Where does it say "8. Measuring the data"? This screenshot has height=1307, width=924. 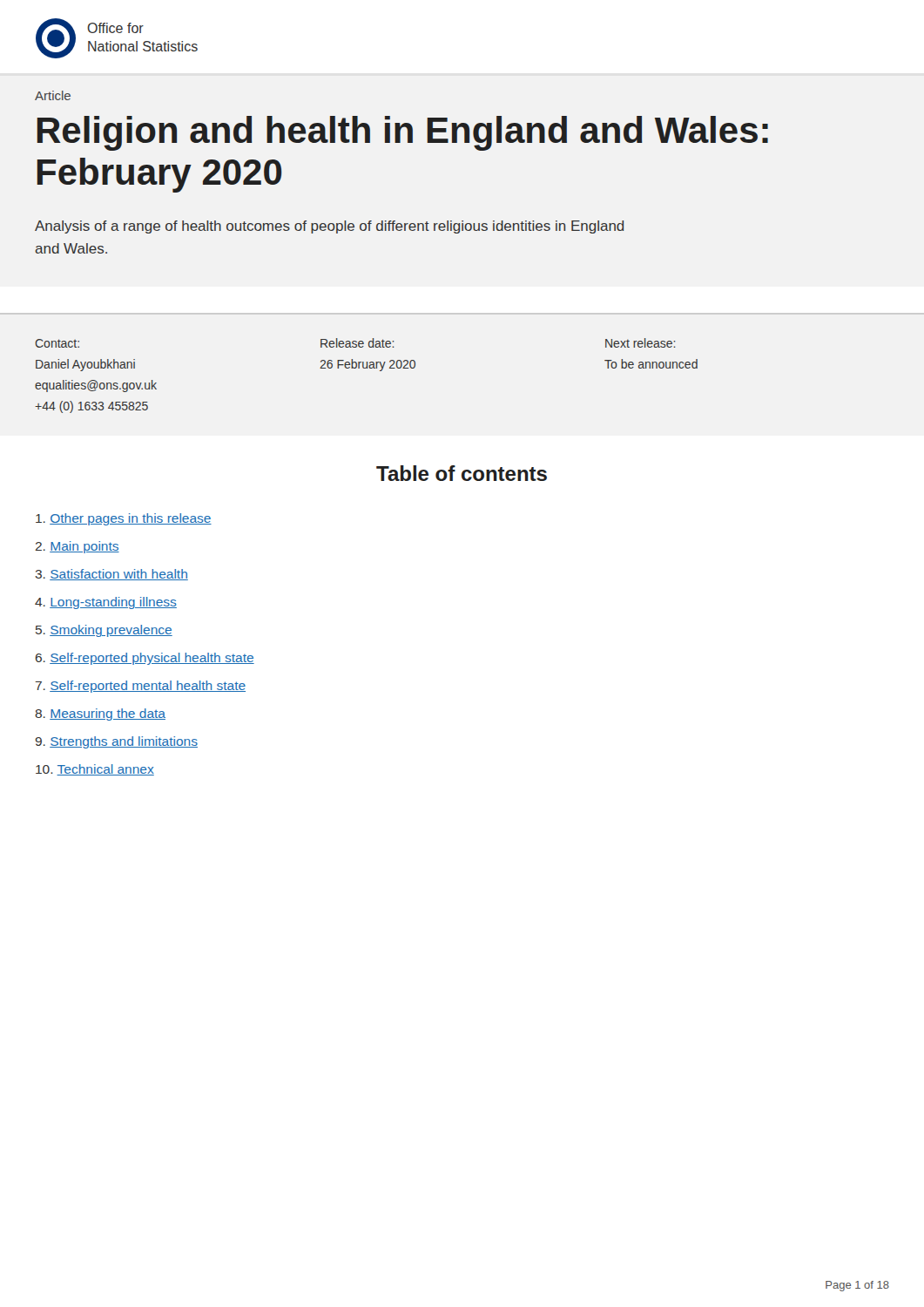coord(100,714)
